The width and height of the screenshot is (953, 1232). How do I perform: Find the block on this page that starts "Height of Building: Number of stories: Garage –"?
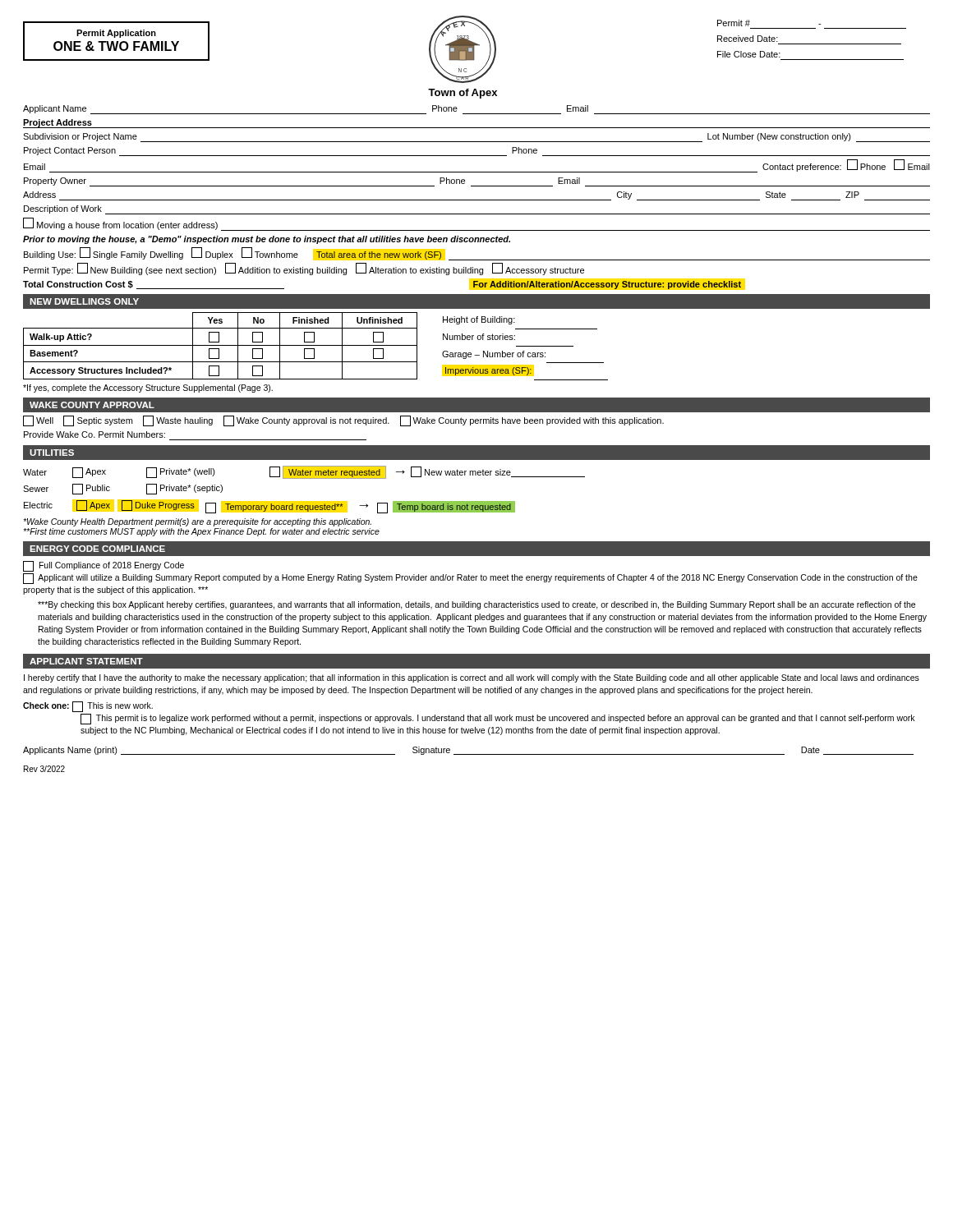coord(479,320)
